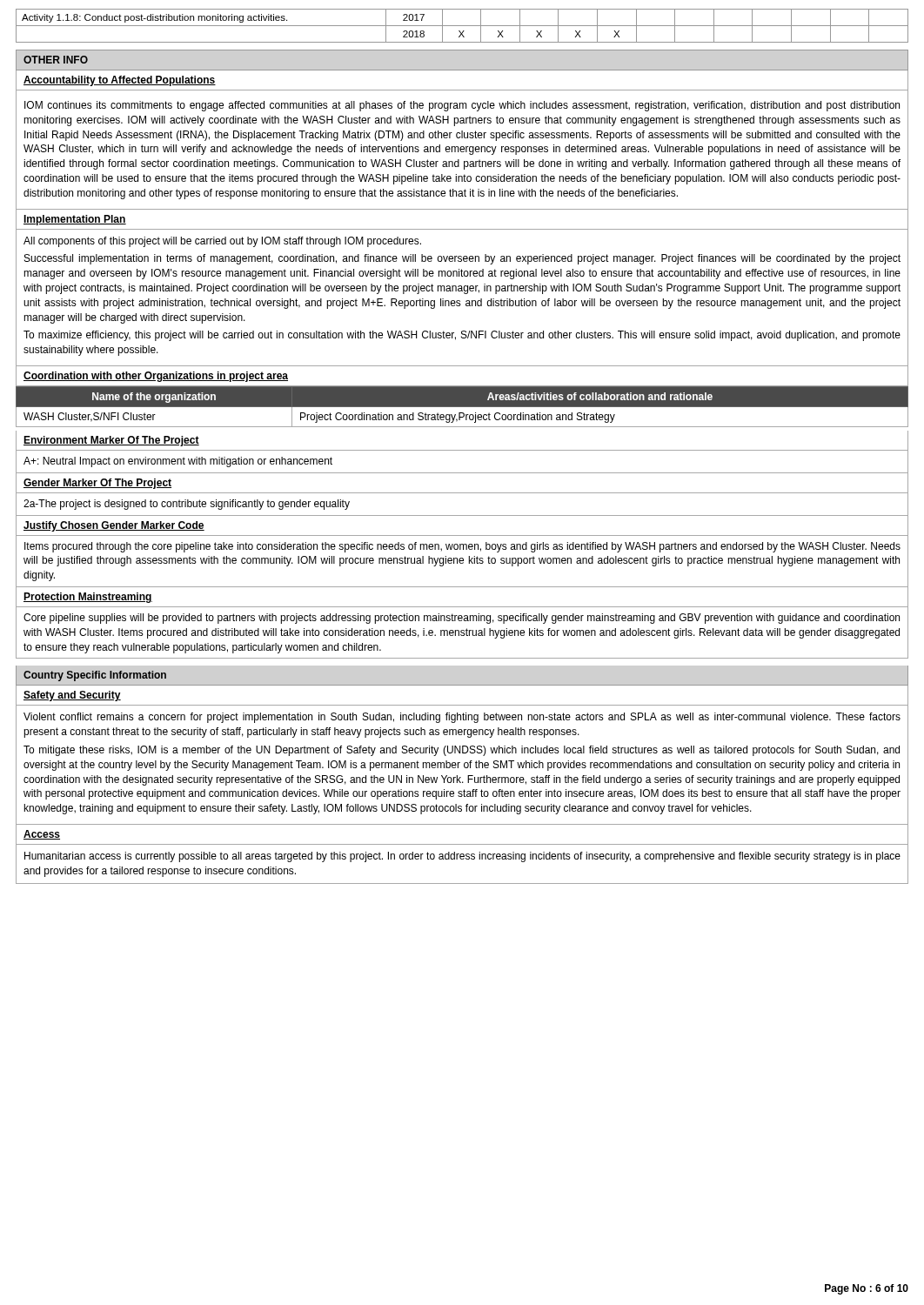Find the text block that says "IOM continues its commitments to engage affected communities"
924x1305 pixels.
(x=462, y=149)
